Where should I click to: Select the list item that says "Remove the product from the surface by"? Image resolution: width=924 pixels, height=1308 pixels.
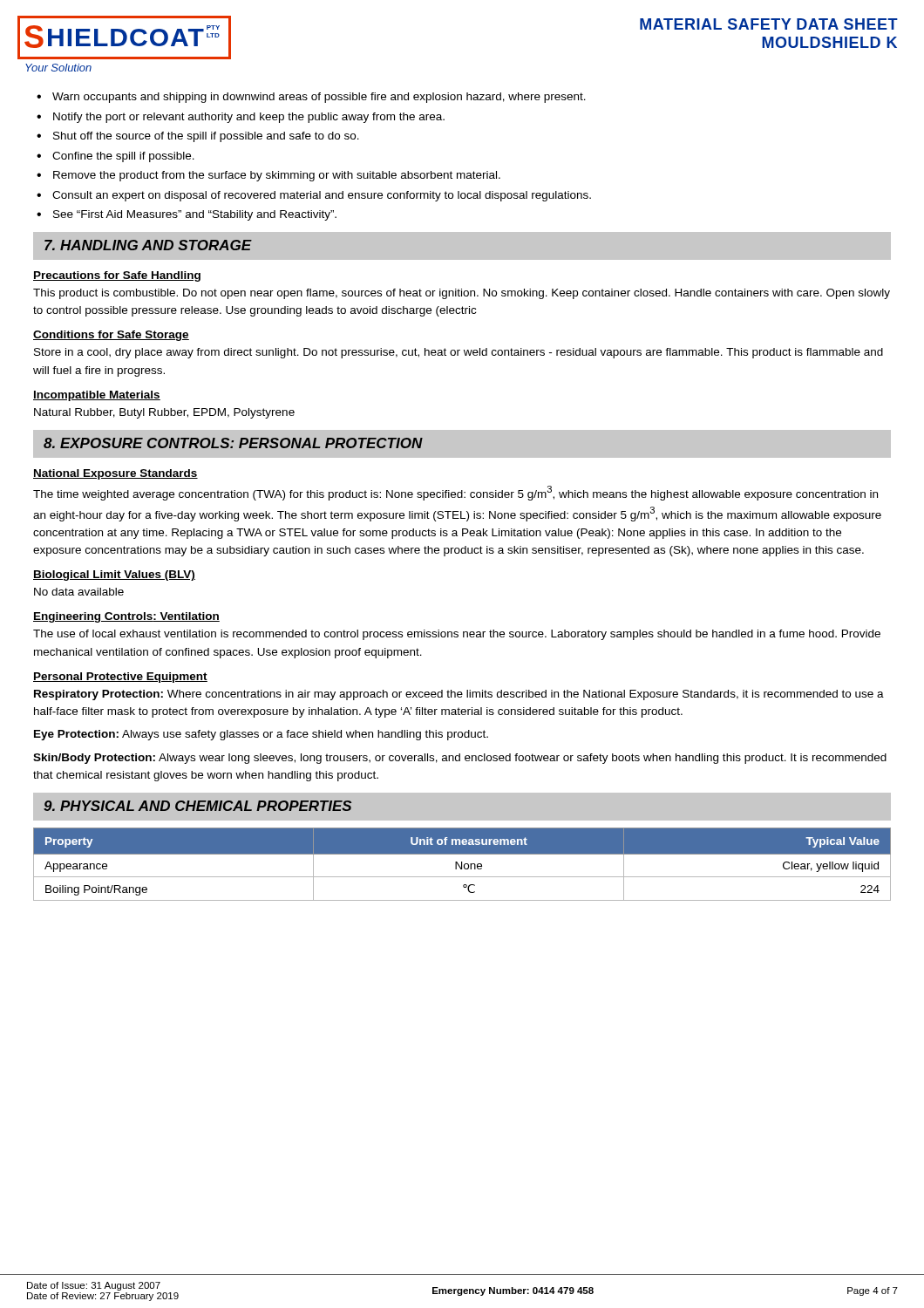(277, 175)
